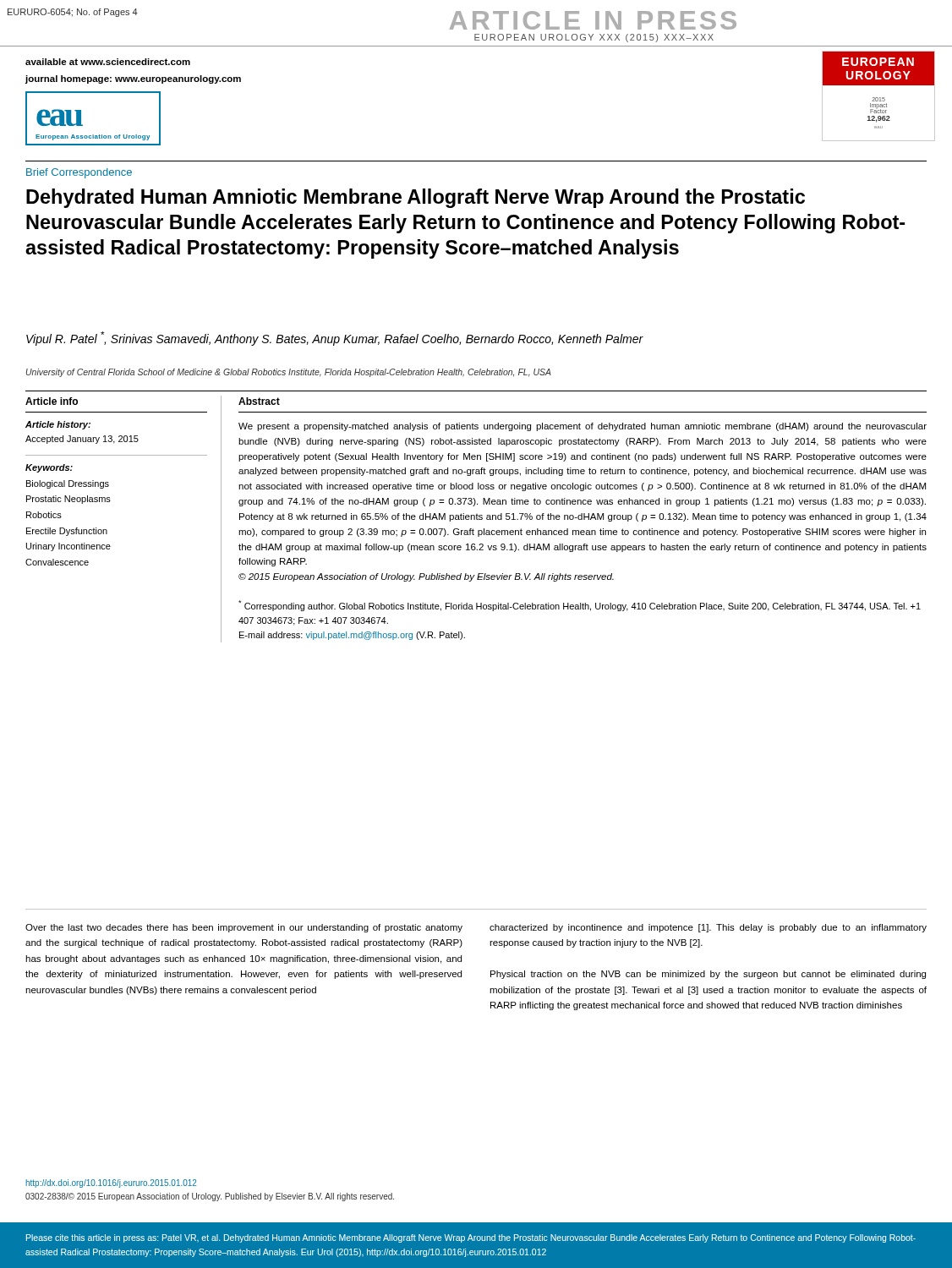Viewport: 952px width, 1268px height.
Task: Select the text block starting "characterized by incontinence and impotence [1]. This"
Action: pos(708,966)
